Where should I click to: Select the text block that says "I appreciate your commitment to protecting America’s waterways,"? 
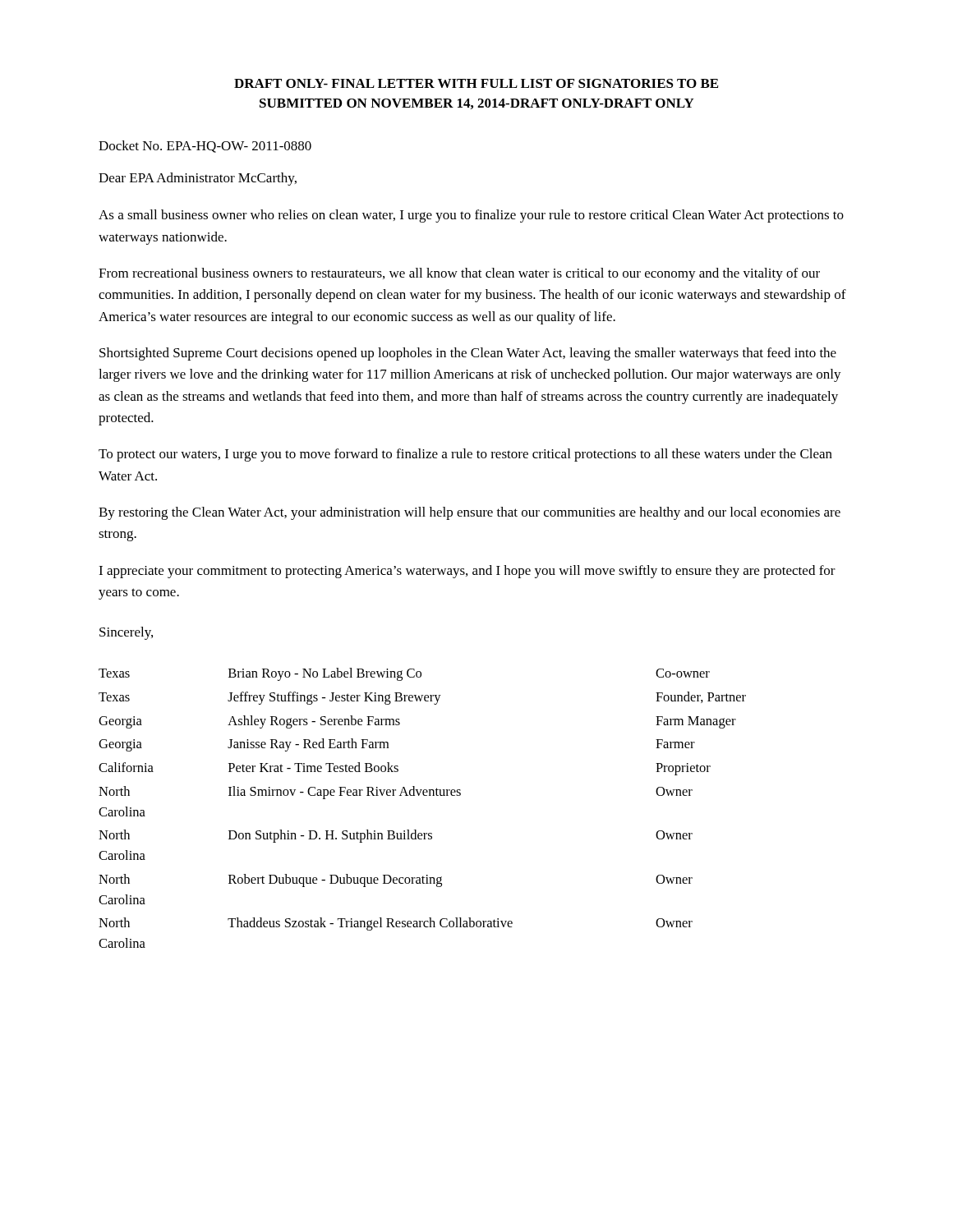point(467,581)
